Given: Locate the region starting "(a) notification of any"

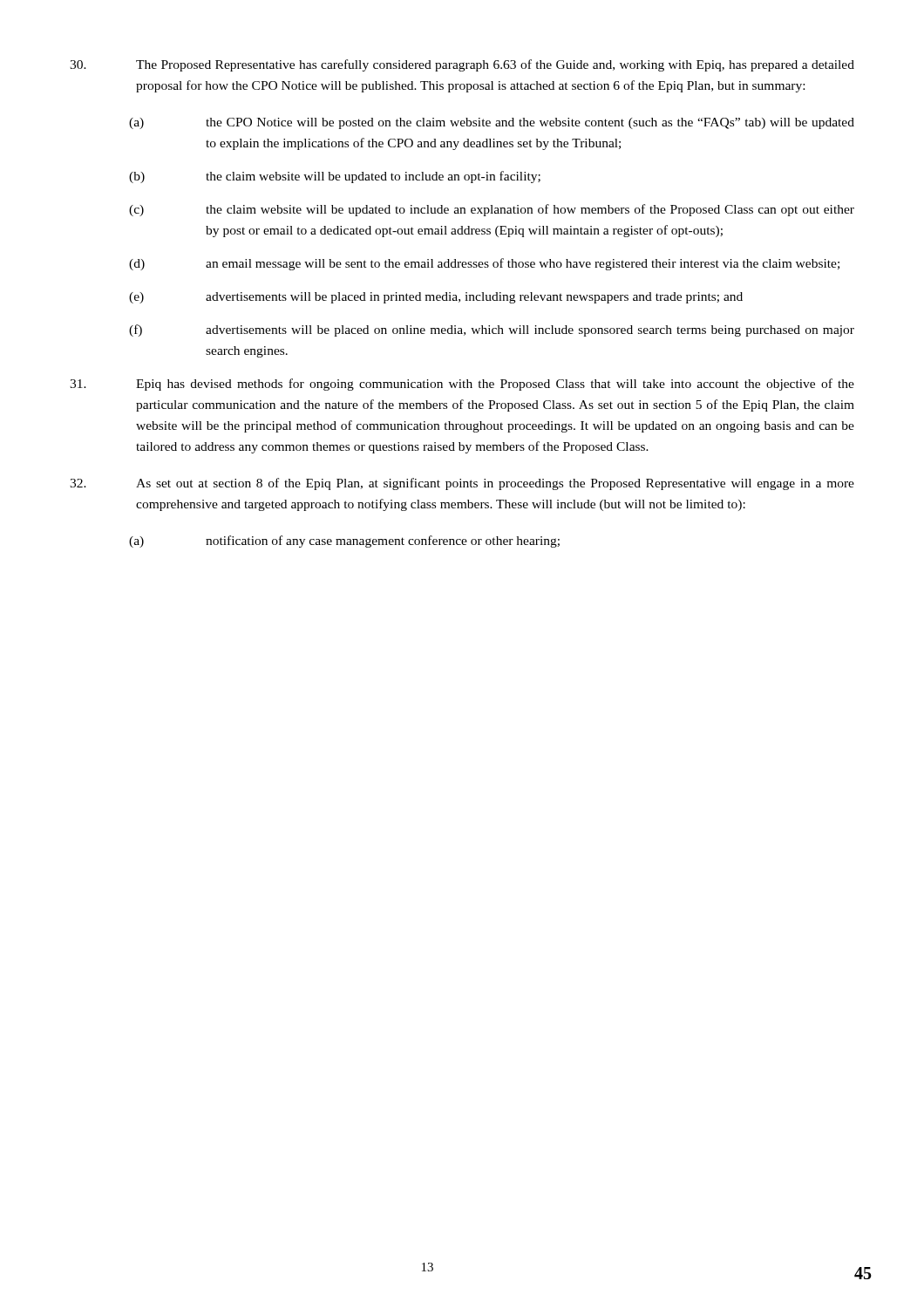Looking at the screenshot, I should (x=492, y=541).
